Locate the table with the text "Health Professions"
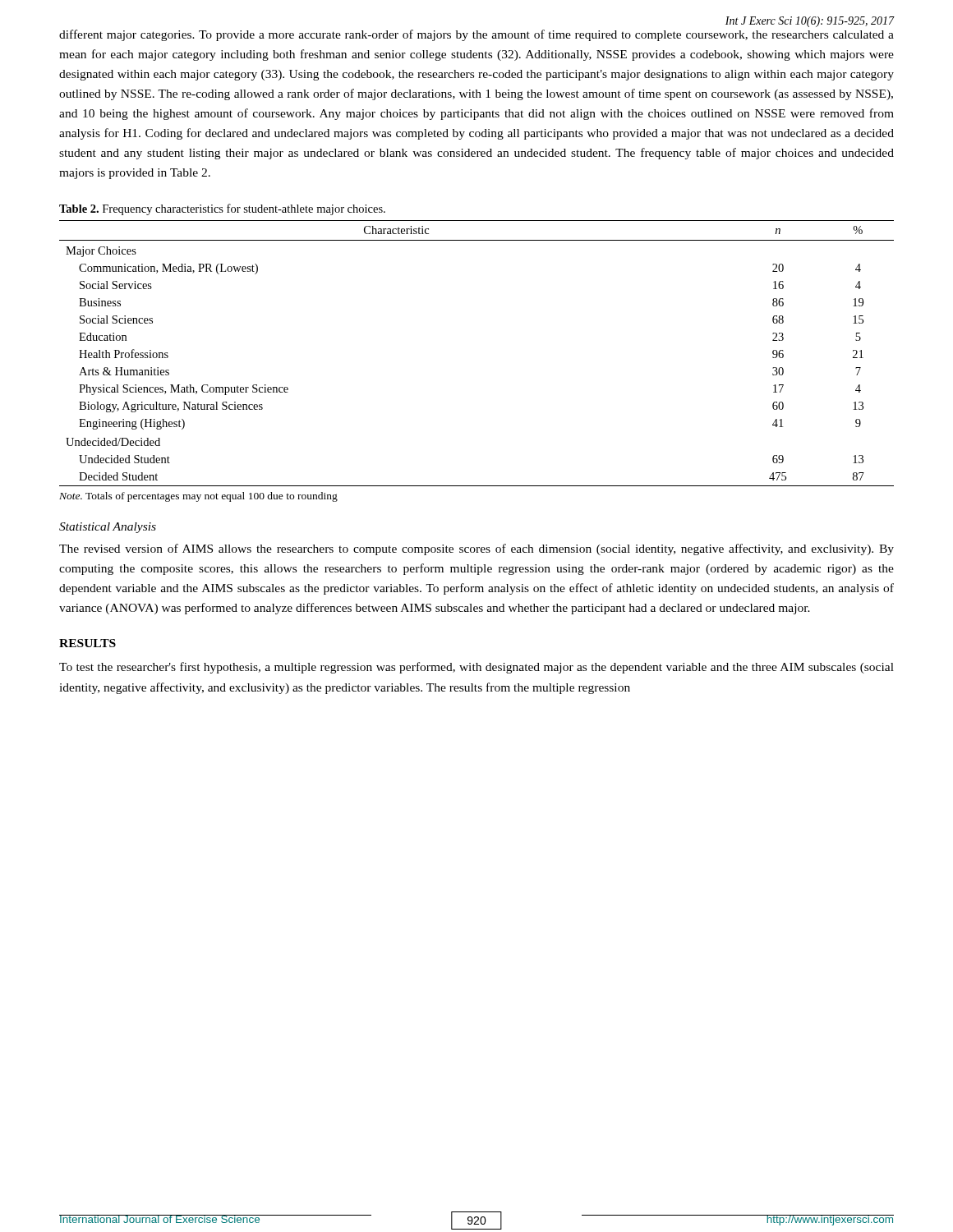The width and height of the screenshot is (953, 1232). point(476,353)
